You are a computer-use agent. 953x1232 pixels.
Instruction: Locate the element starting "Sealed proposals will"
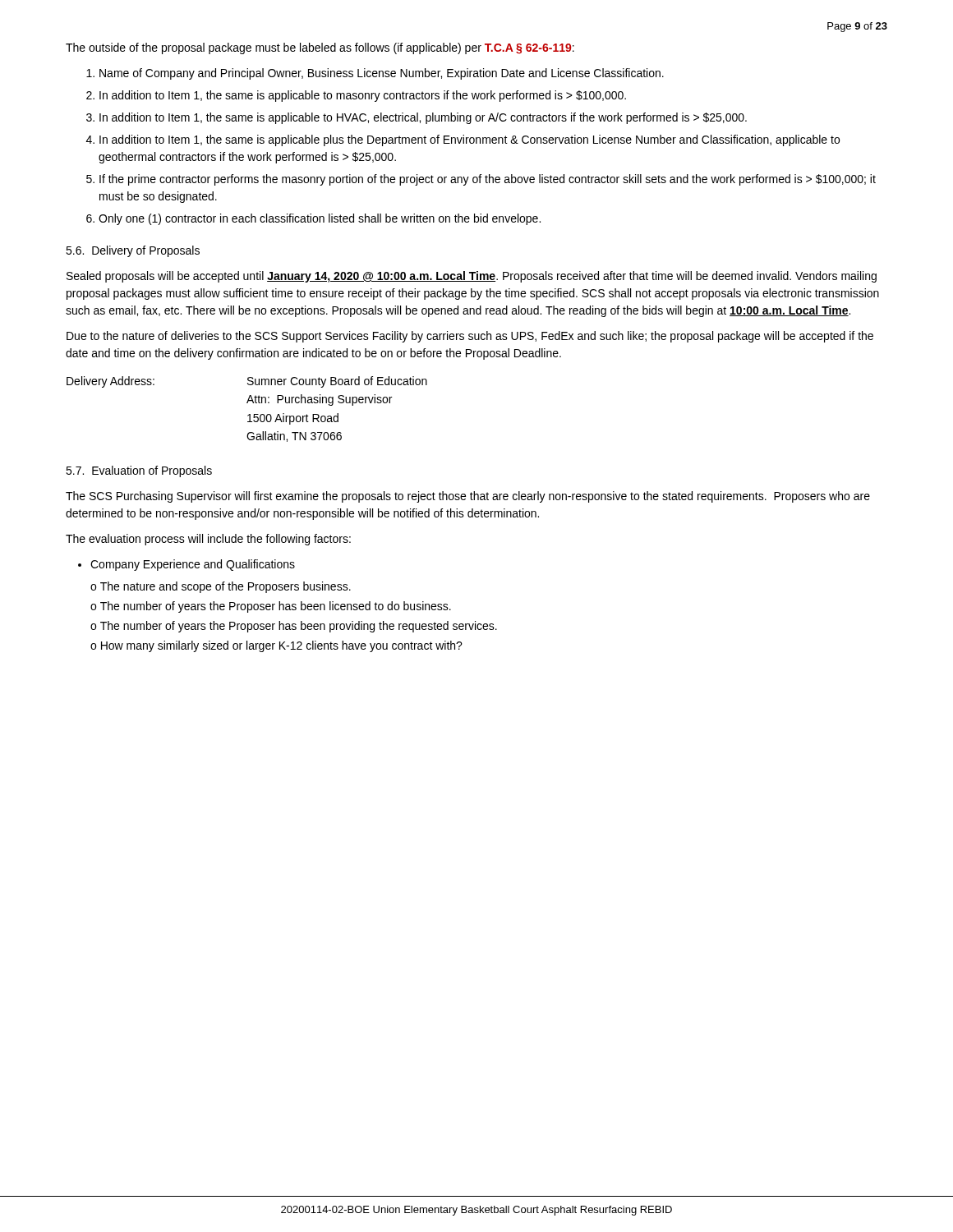476,294
